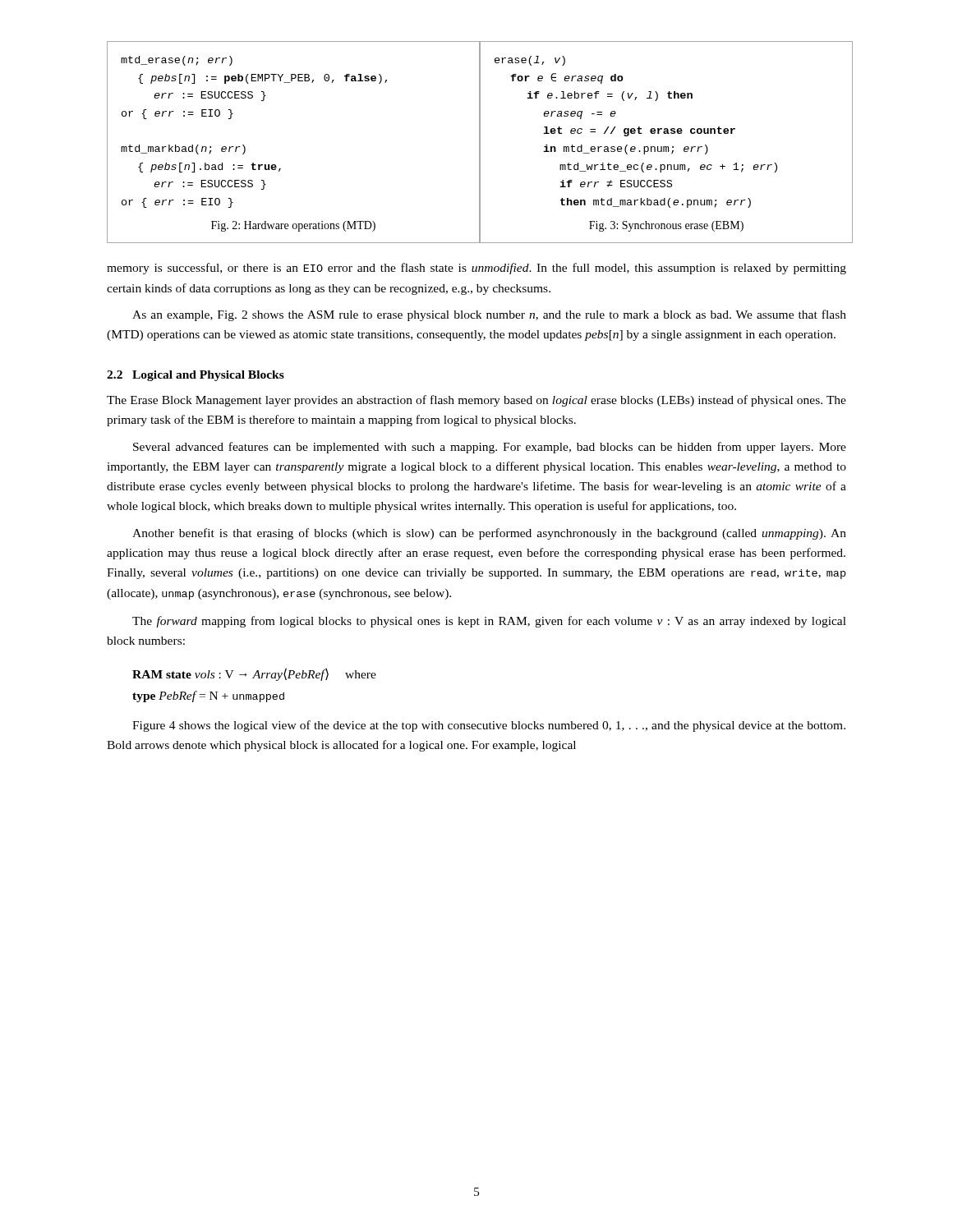Click on the text block containing "memory is successful, or there is an"

click(476, 278)
